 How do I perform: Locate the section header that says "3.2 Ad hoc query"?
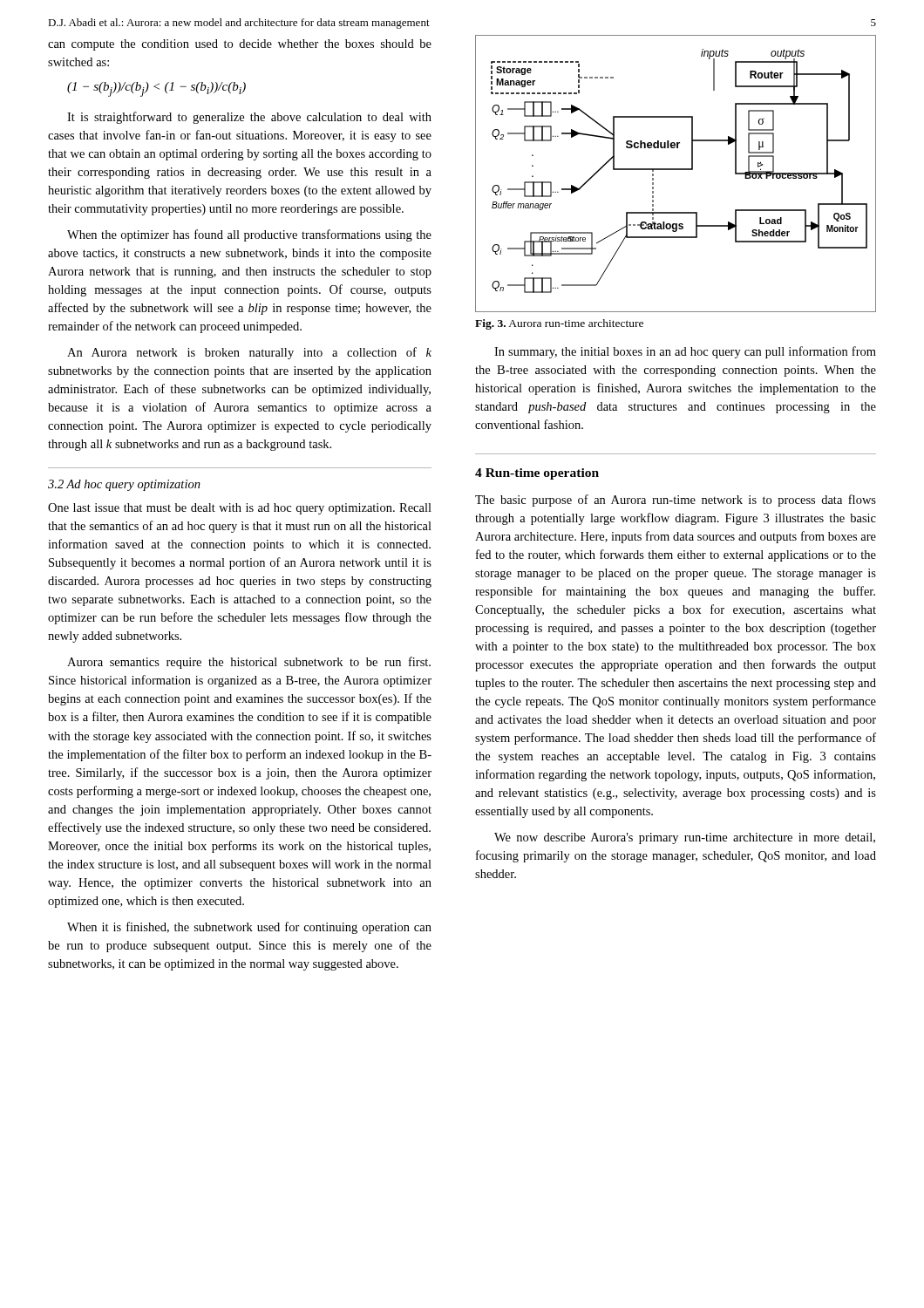(124, 484)
